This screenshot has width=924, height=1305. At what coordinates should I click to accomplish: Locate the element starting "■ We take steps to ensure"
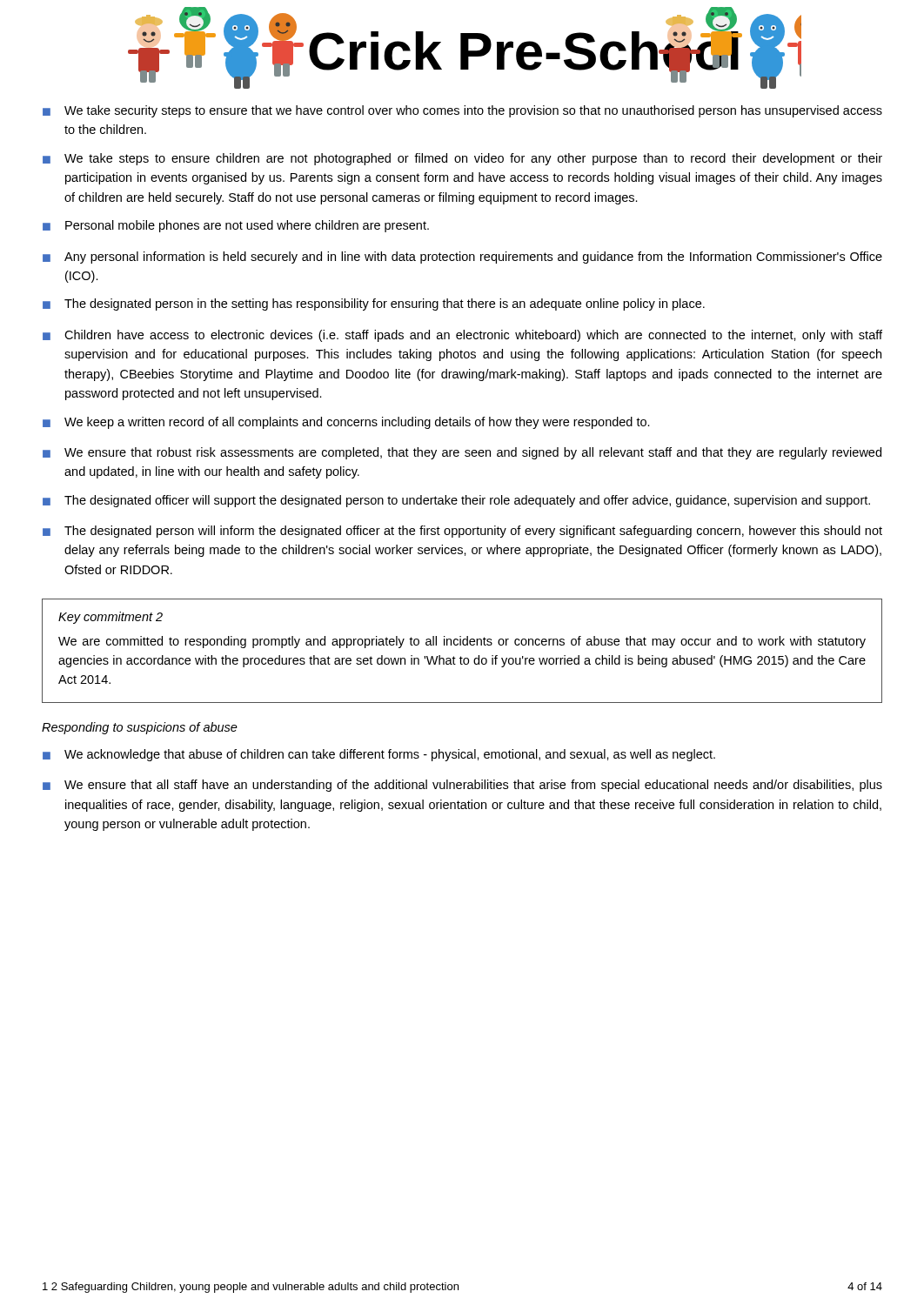[462, 178]
